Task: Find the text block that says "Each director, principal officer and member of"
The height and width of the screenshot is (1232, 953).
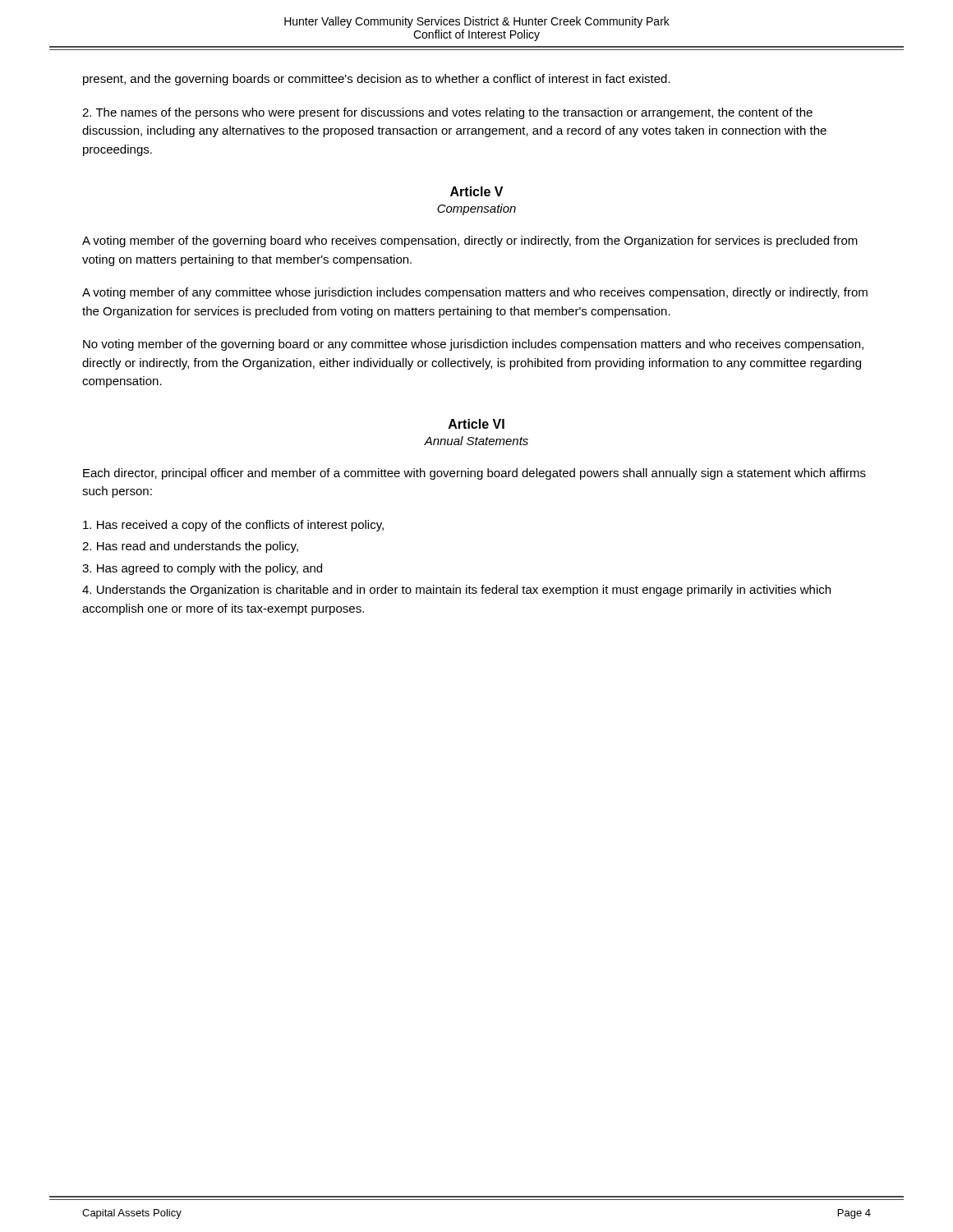Action: coord(474,482)
